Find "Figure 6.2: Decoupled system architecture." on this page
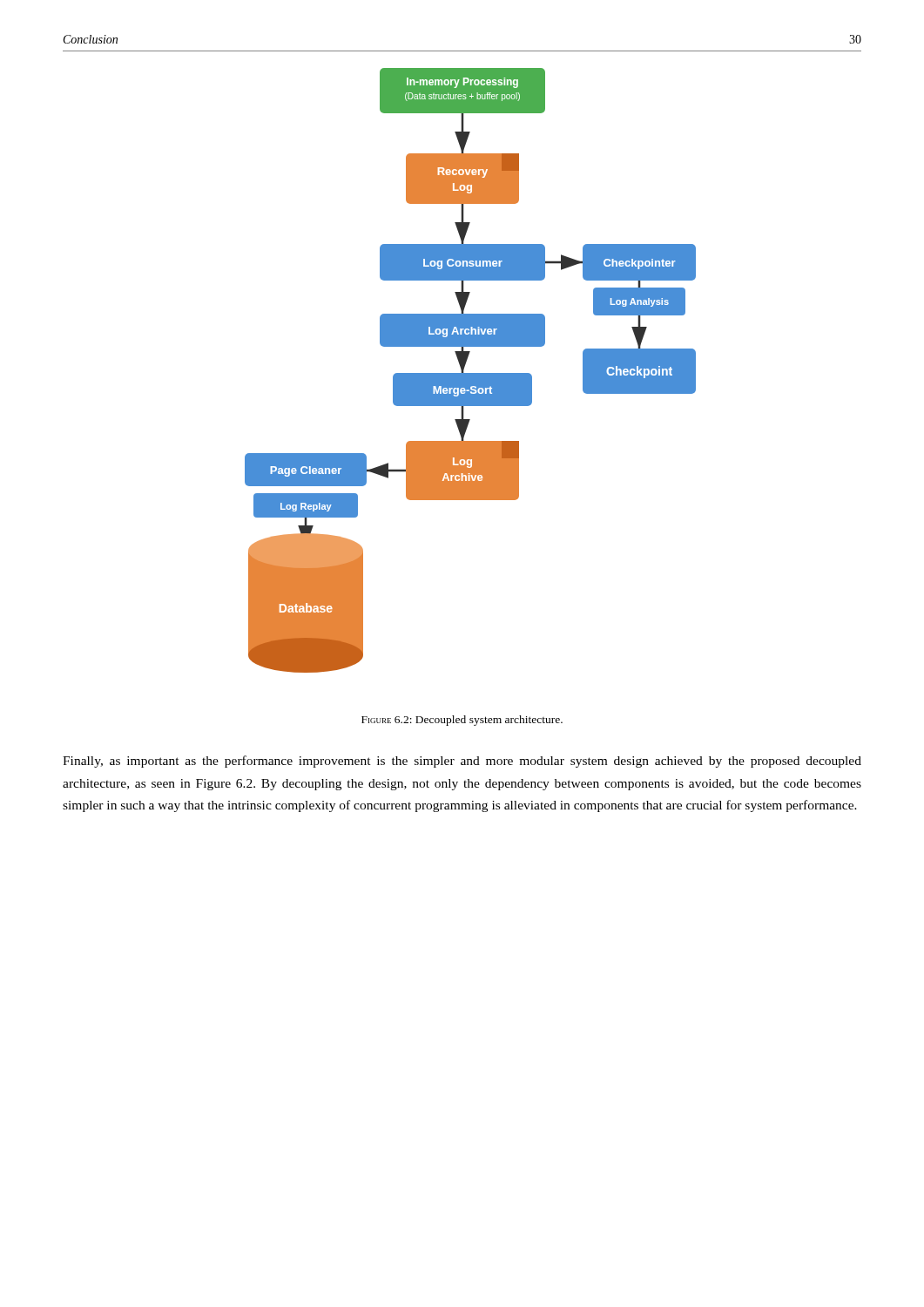This screenshot has width=924, height=1307. pos(462,719)
